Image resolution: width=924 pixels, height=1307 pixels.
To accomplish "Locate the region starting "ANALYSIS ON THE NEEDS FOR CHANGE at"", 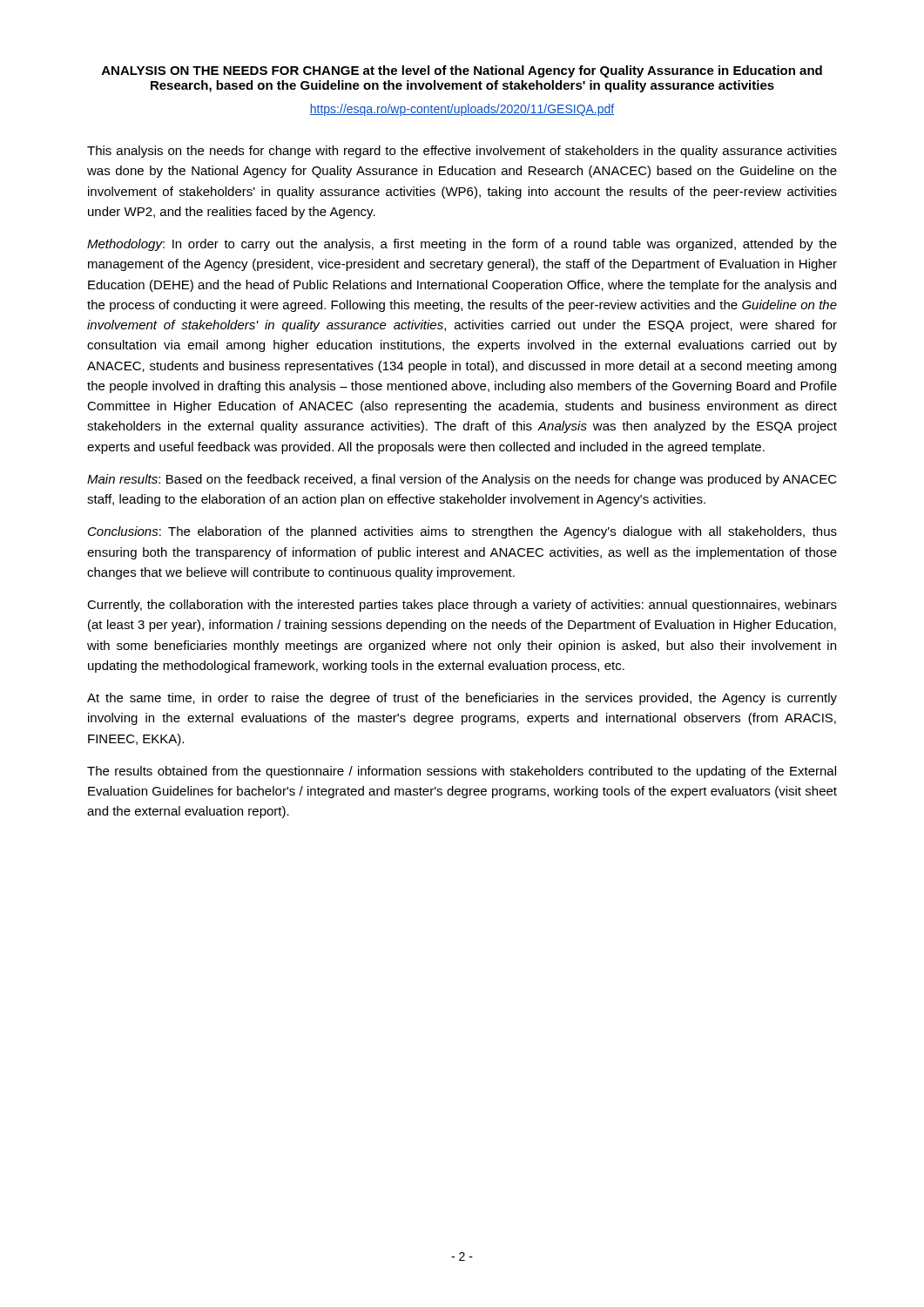I will click(x=462, y=78).
